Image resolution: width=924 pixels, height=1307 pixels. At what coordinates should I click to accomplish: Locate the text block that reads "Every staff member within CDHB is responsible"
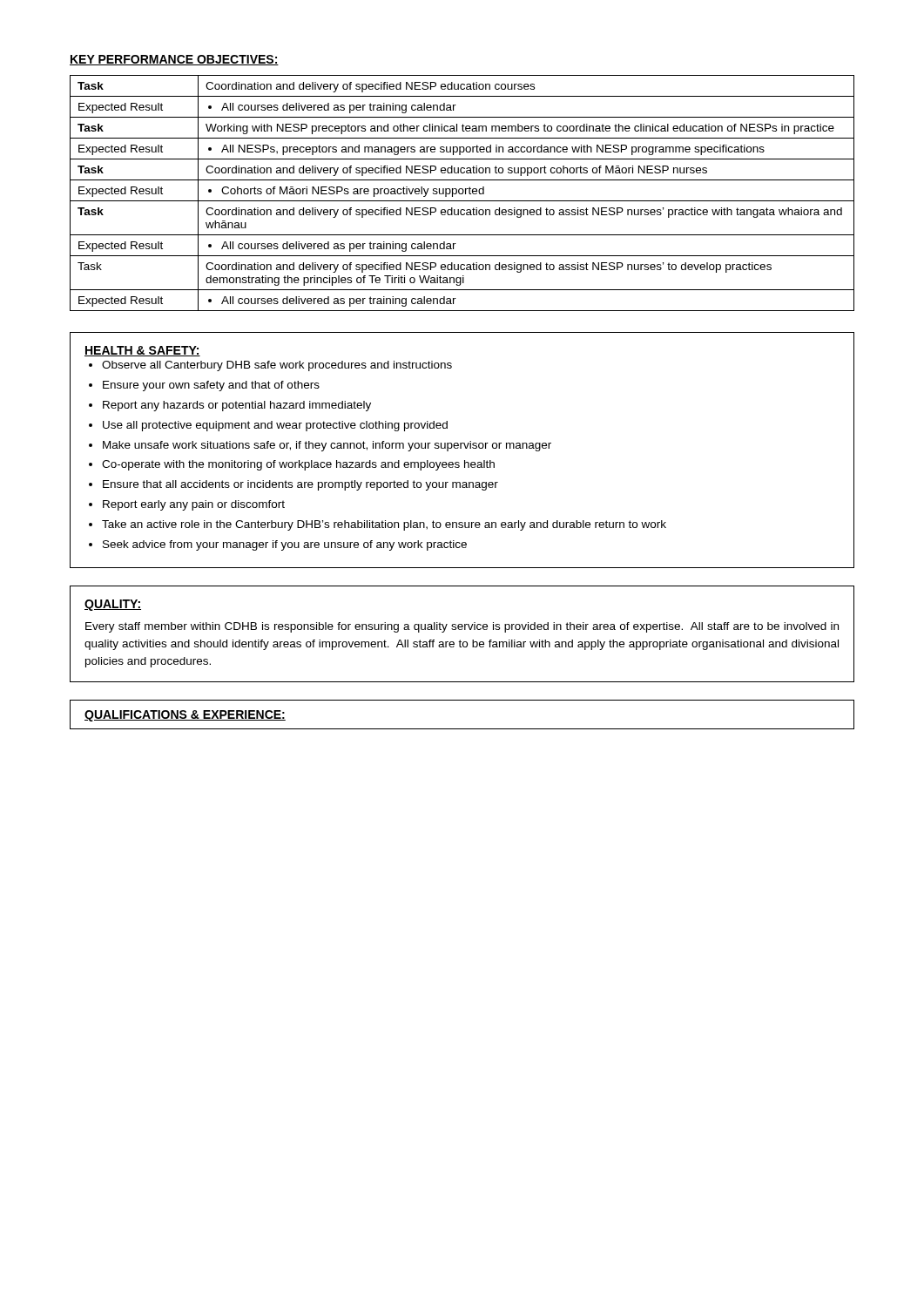pyautogui.click(x=462, y=644)
